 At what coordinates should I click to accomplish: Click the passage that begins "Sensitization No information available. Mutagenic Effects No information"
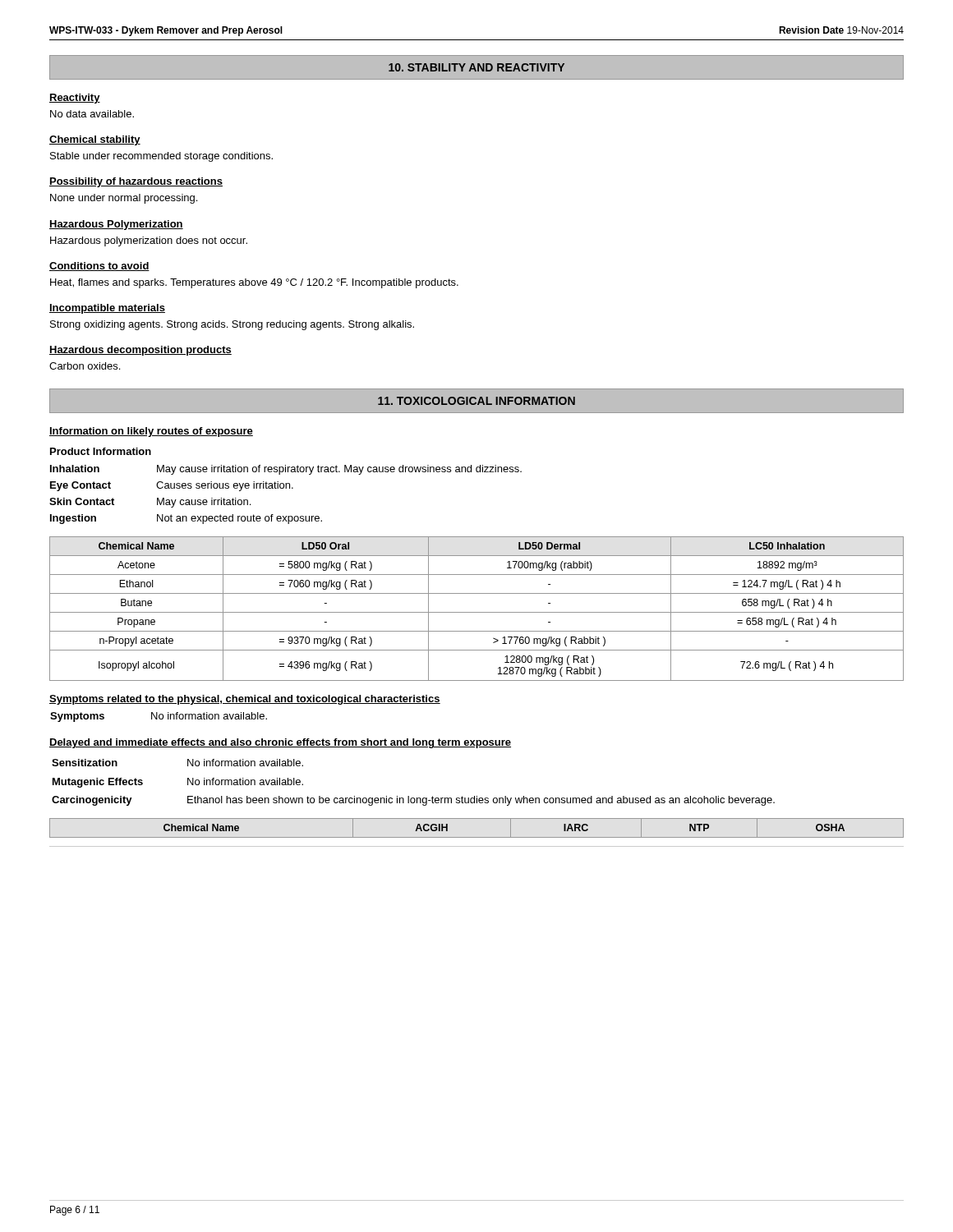(x=85, y=763)
